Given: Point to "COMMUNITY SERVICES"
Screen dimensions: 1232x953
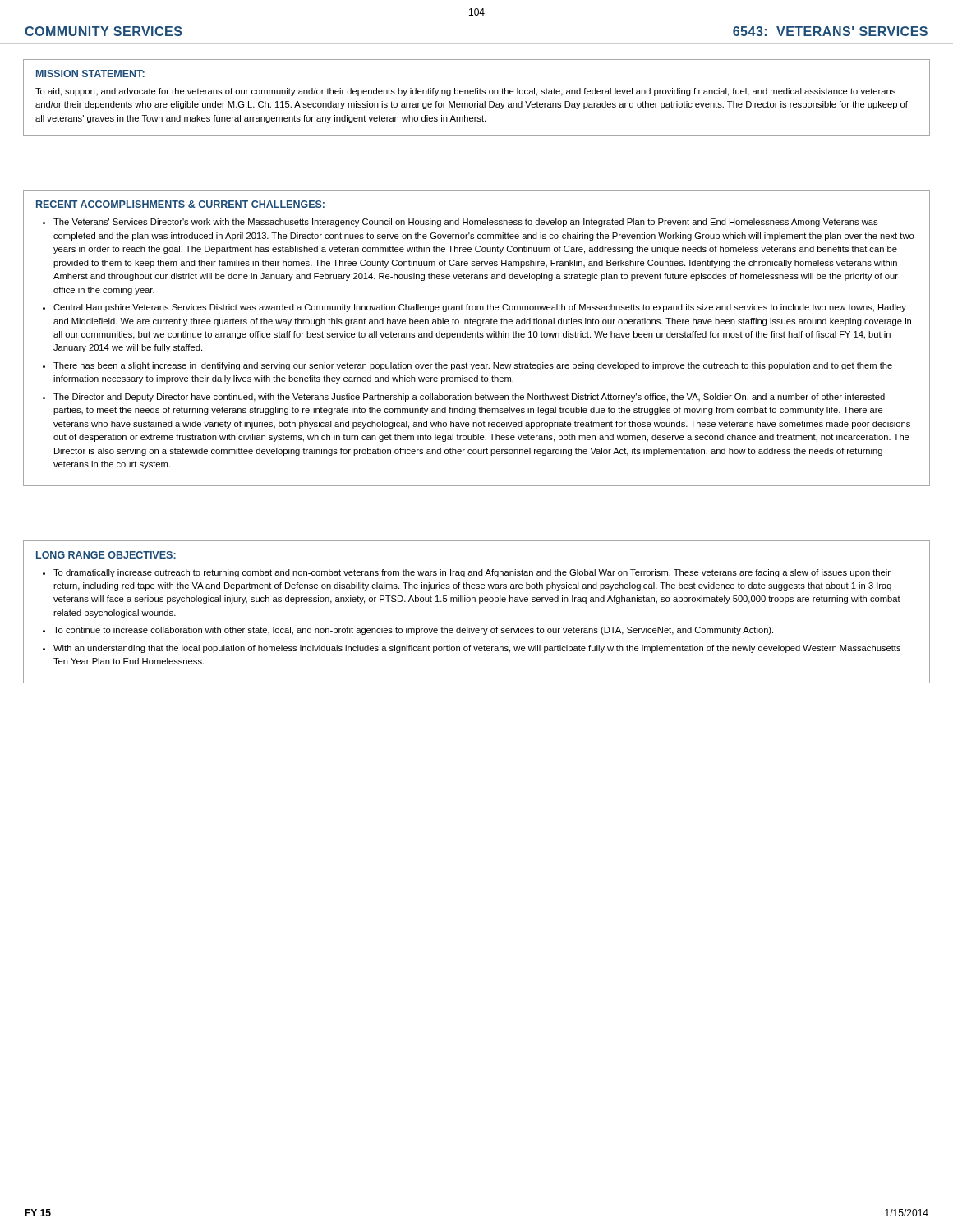Looking at the screenshot, I should tap(104, 32).
